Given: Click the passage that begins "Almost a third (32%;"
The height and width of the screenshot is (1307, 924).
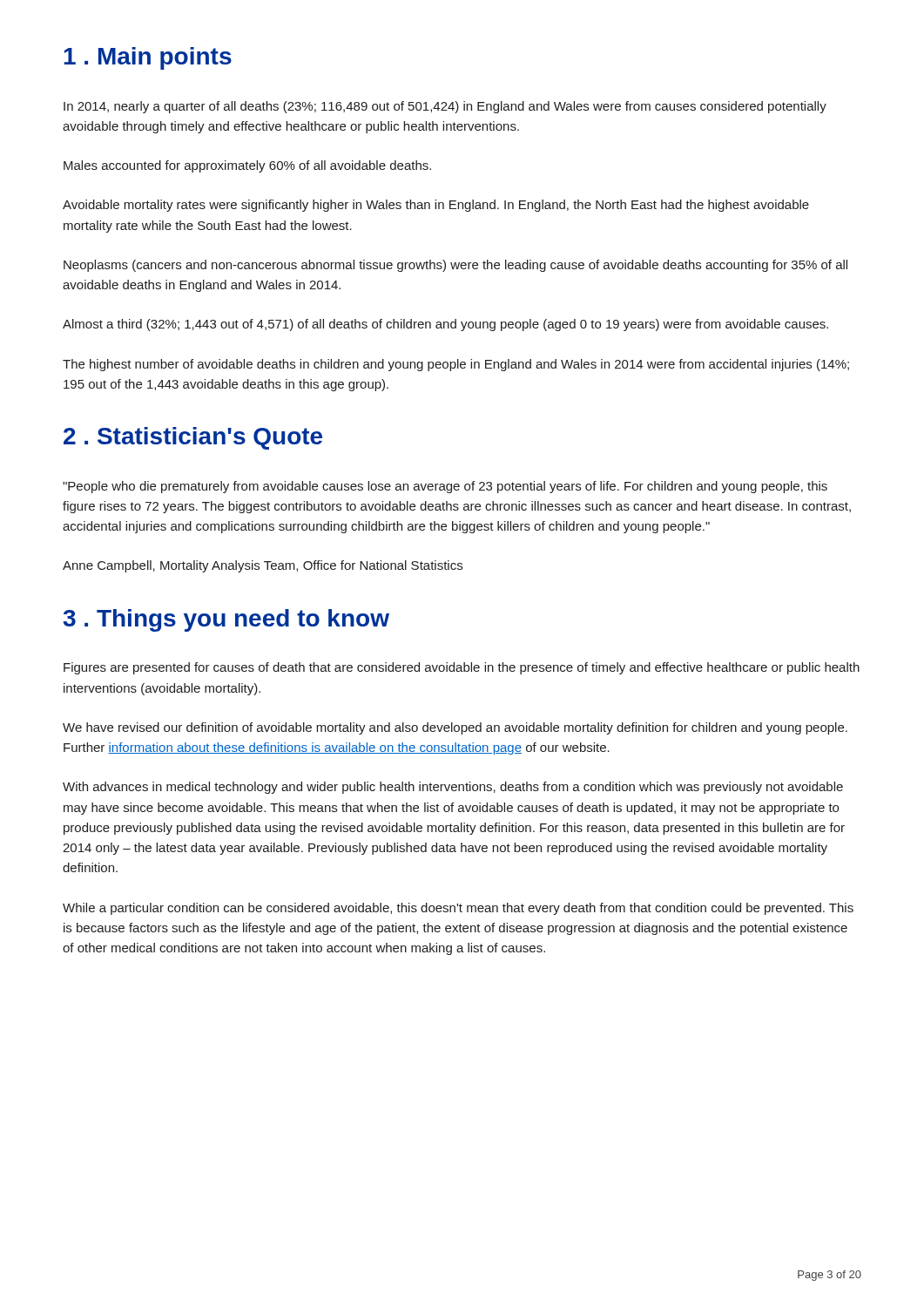Looking at the screenshot, I should pyautogui.click(x=446, y=324).
